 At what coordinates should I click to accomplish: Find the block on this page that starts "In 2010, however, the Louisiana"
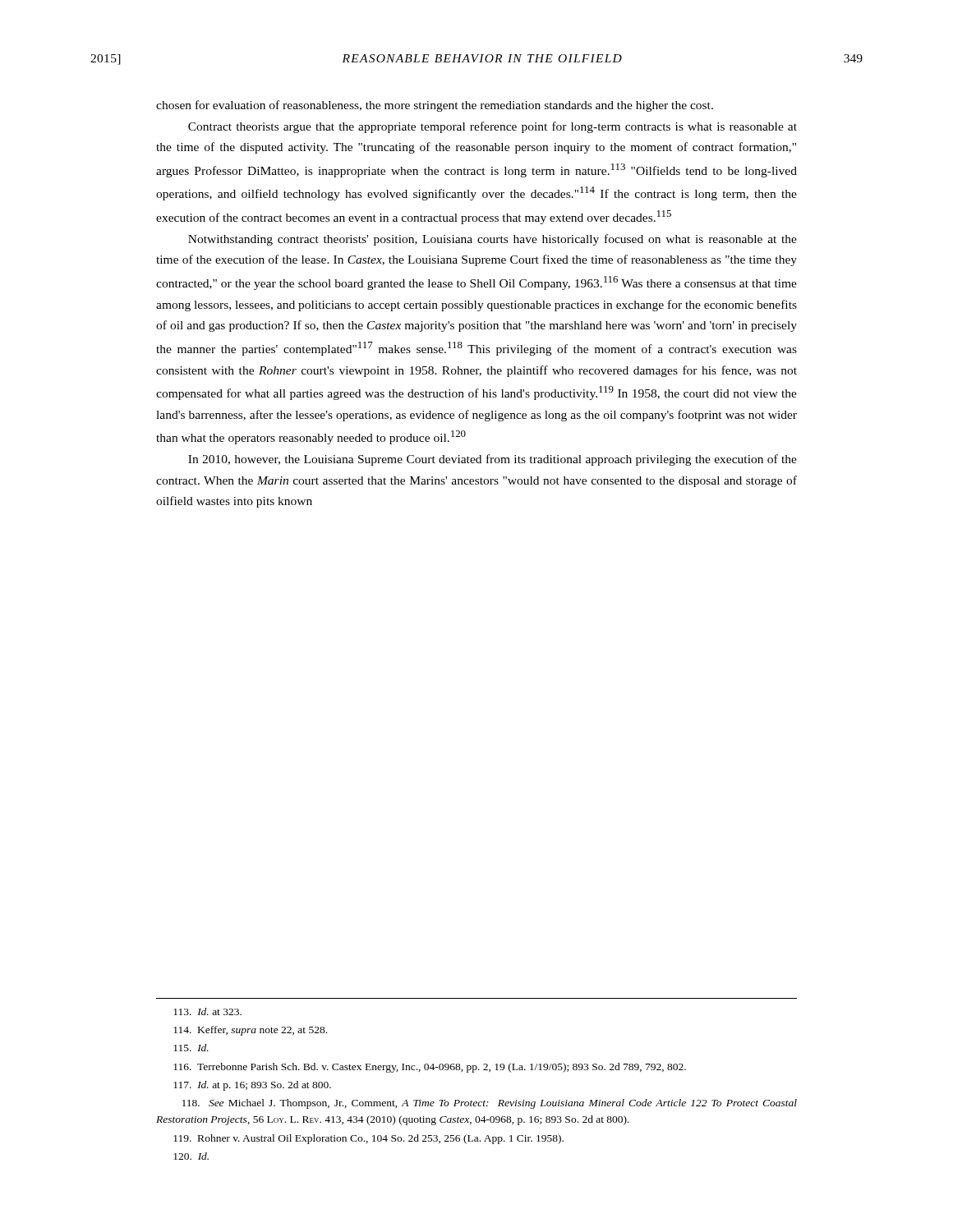[476, 480]
